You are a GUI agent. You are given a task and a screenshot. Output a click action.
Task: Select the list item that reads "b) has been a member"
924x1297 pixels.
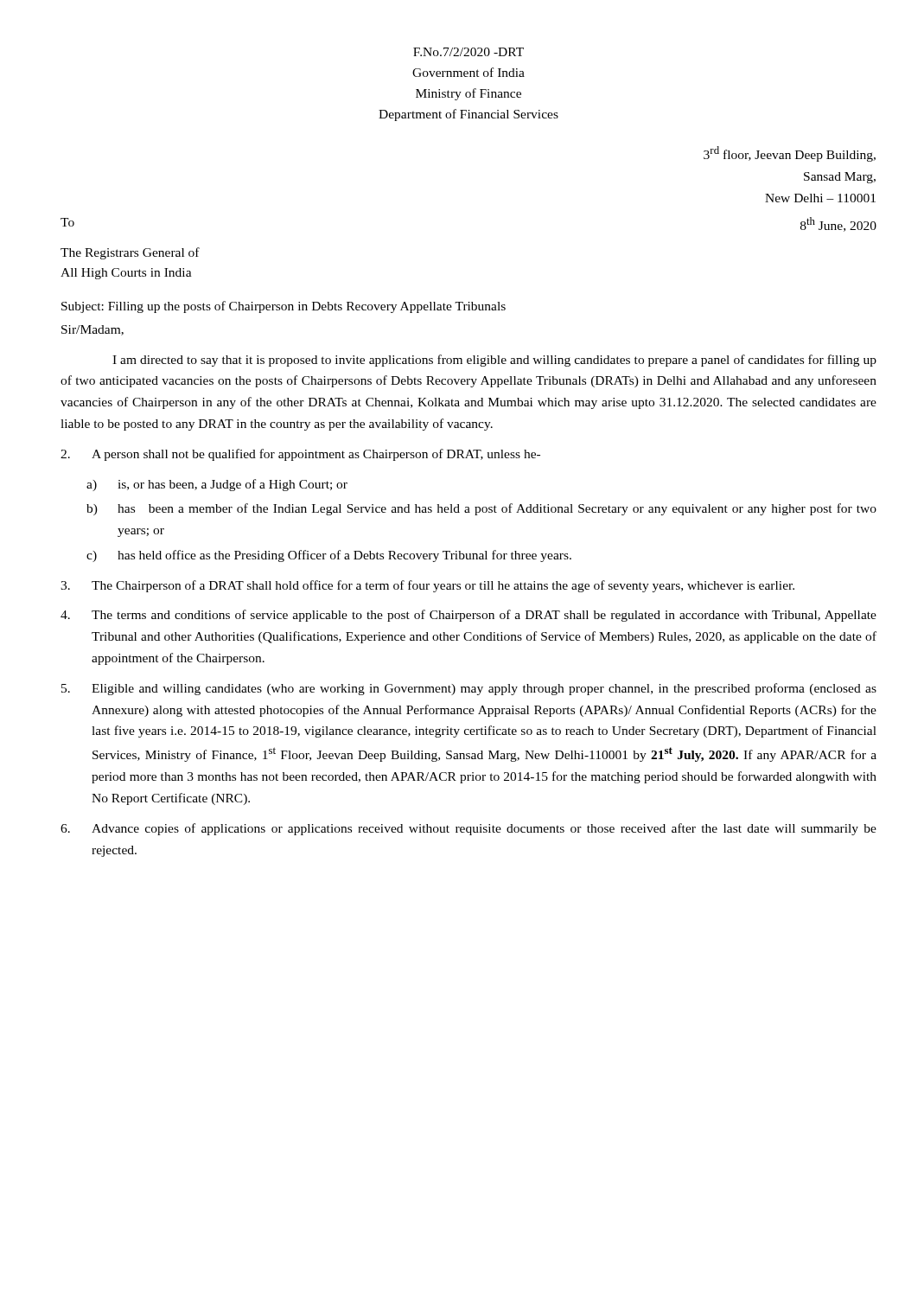pyautogui.click(x=481, y=520)
